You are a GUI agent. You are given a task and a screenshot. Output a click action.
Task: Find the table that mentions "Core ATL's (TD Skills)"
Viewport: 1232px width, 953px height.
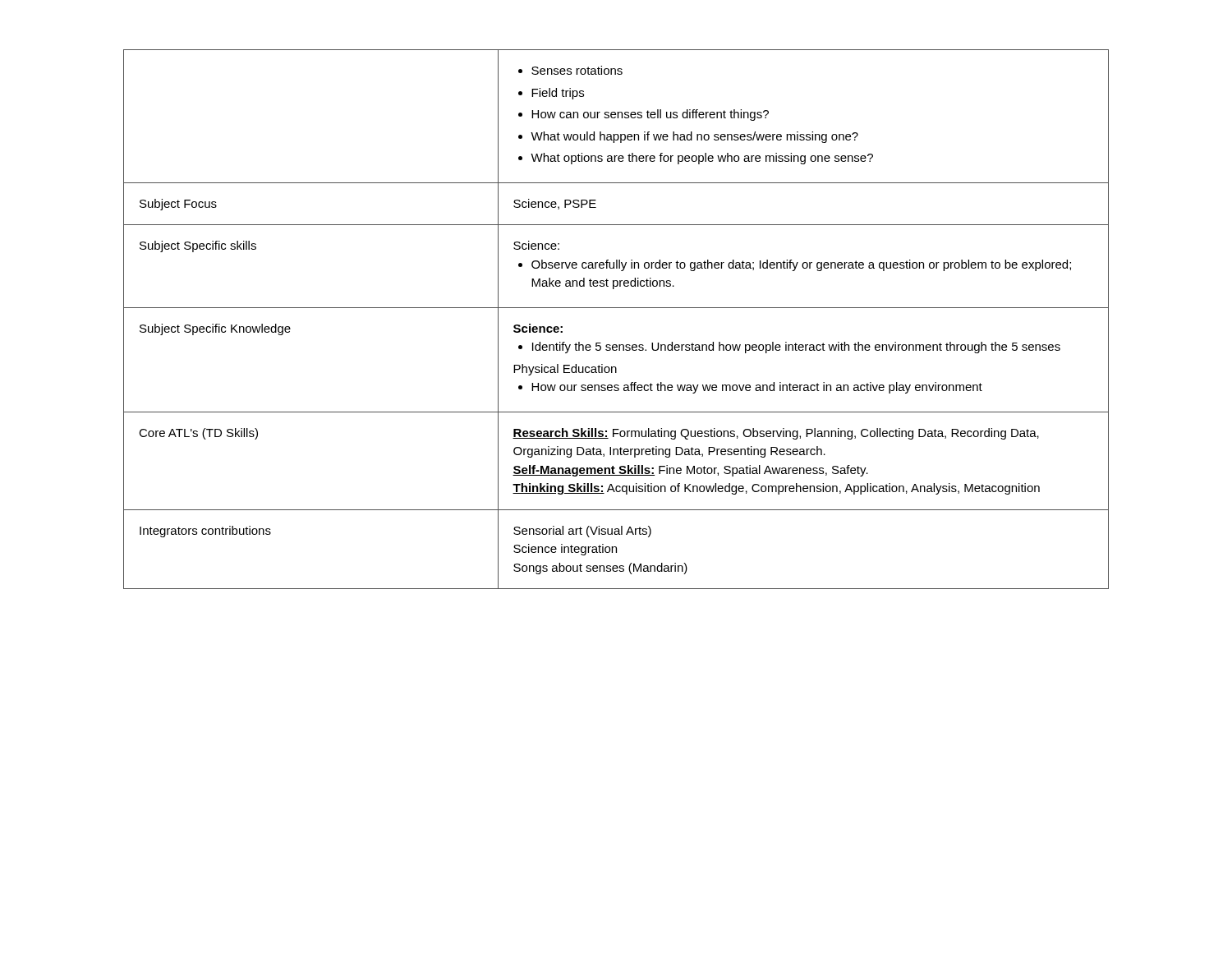coord(616,319)
